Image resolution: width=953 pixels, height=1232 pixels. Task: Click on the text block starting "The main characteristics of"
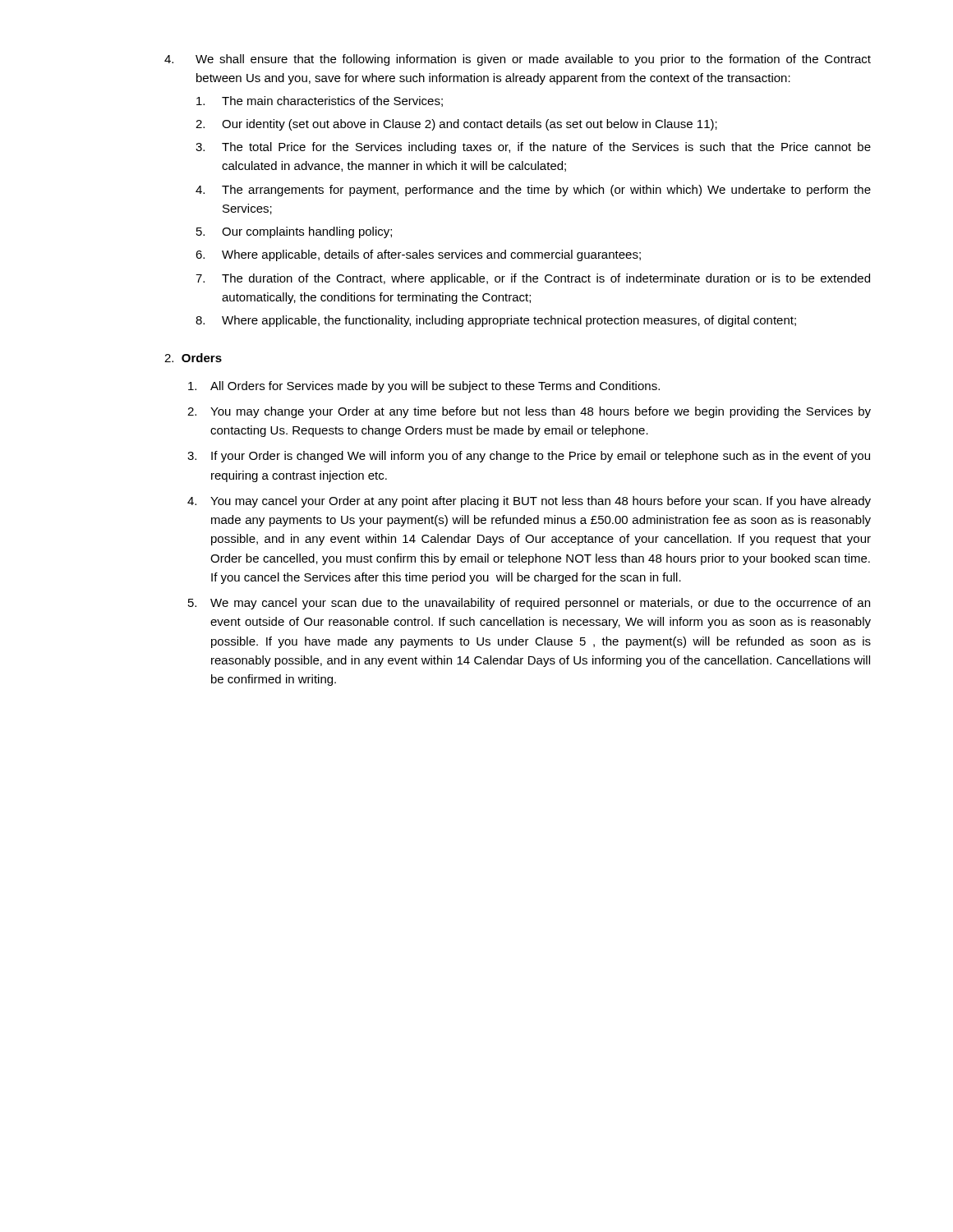(x=320, y=101)
